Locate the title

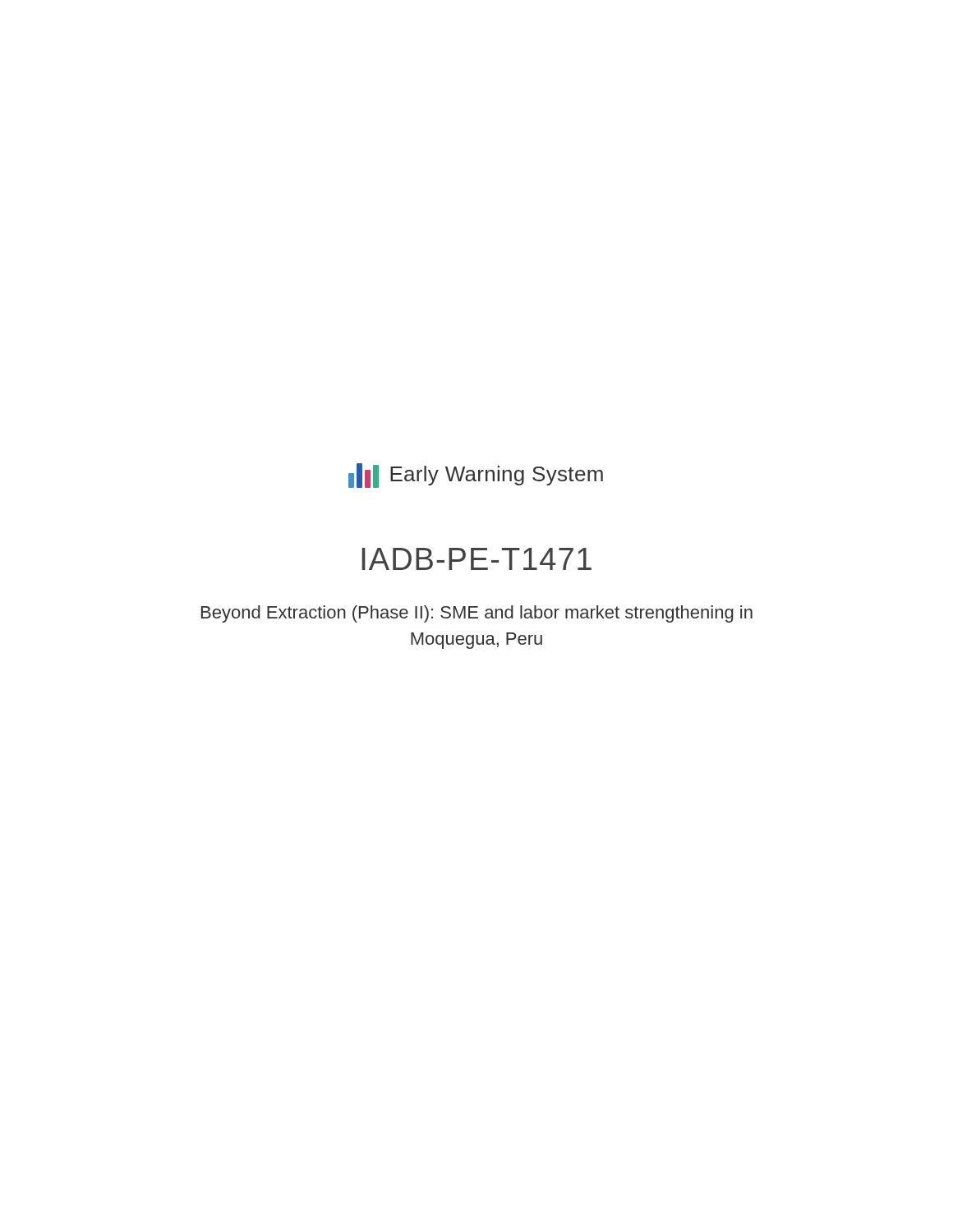pyautogui.click(x=476, y=559)
